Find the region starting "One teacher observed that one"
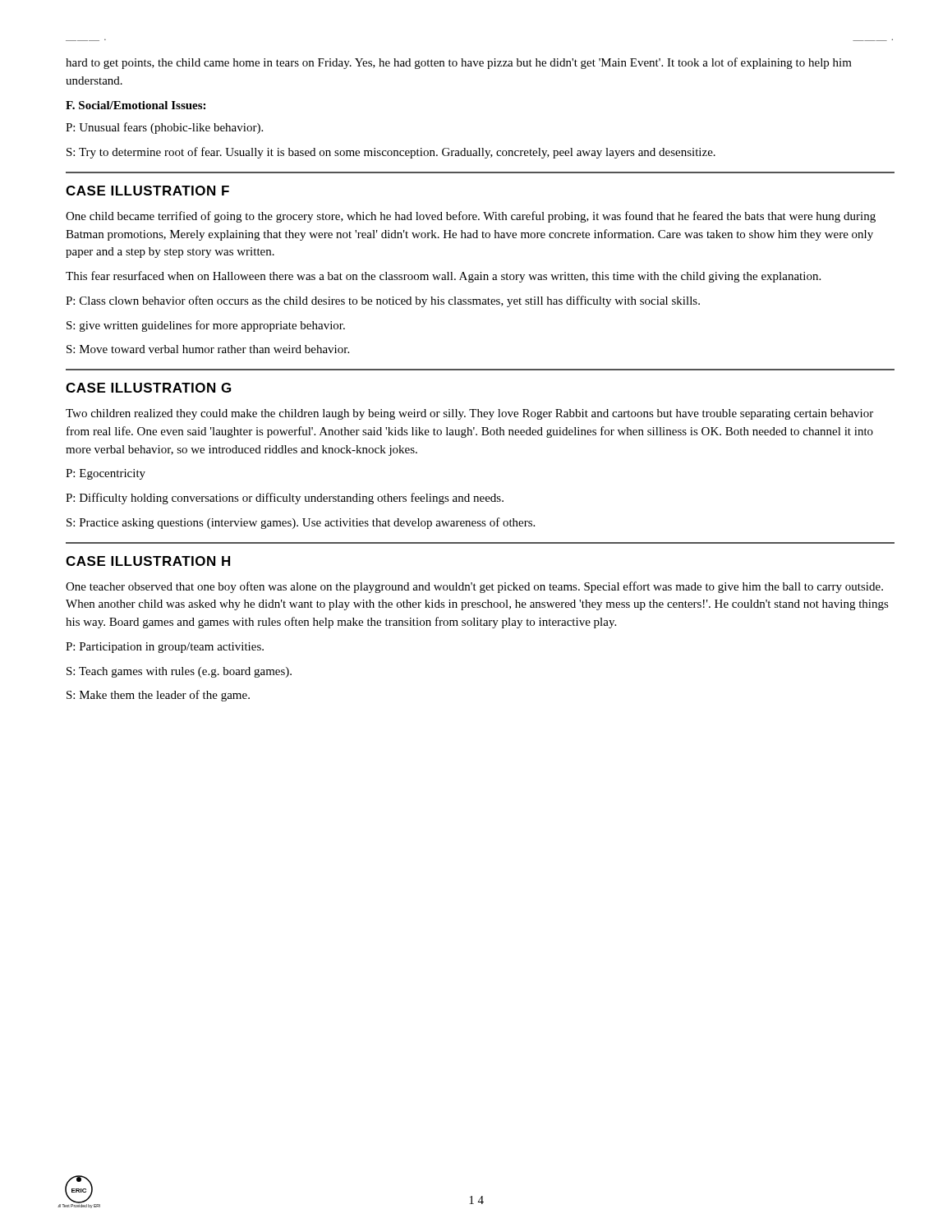 tap(480, 605)
